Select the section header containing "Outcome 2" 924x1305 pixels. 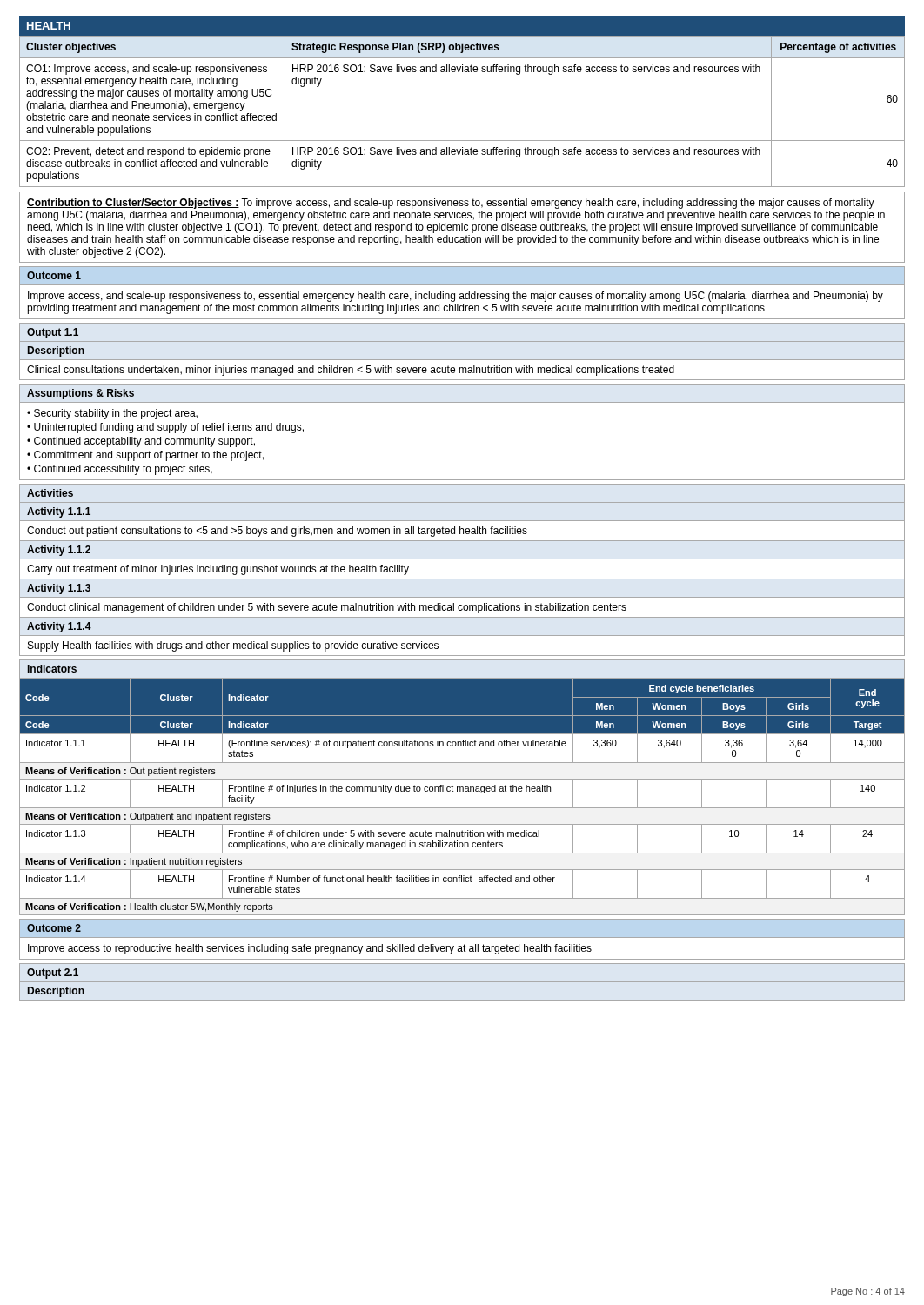point(54,928)
